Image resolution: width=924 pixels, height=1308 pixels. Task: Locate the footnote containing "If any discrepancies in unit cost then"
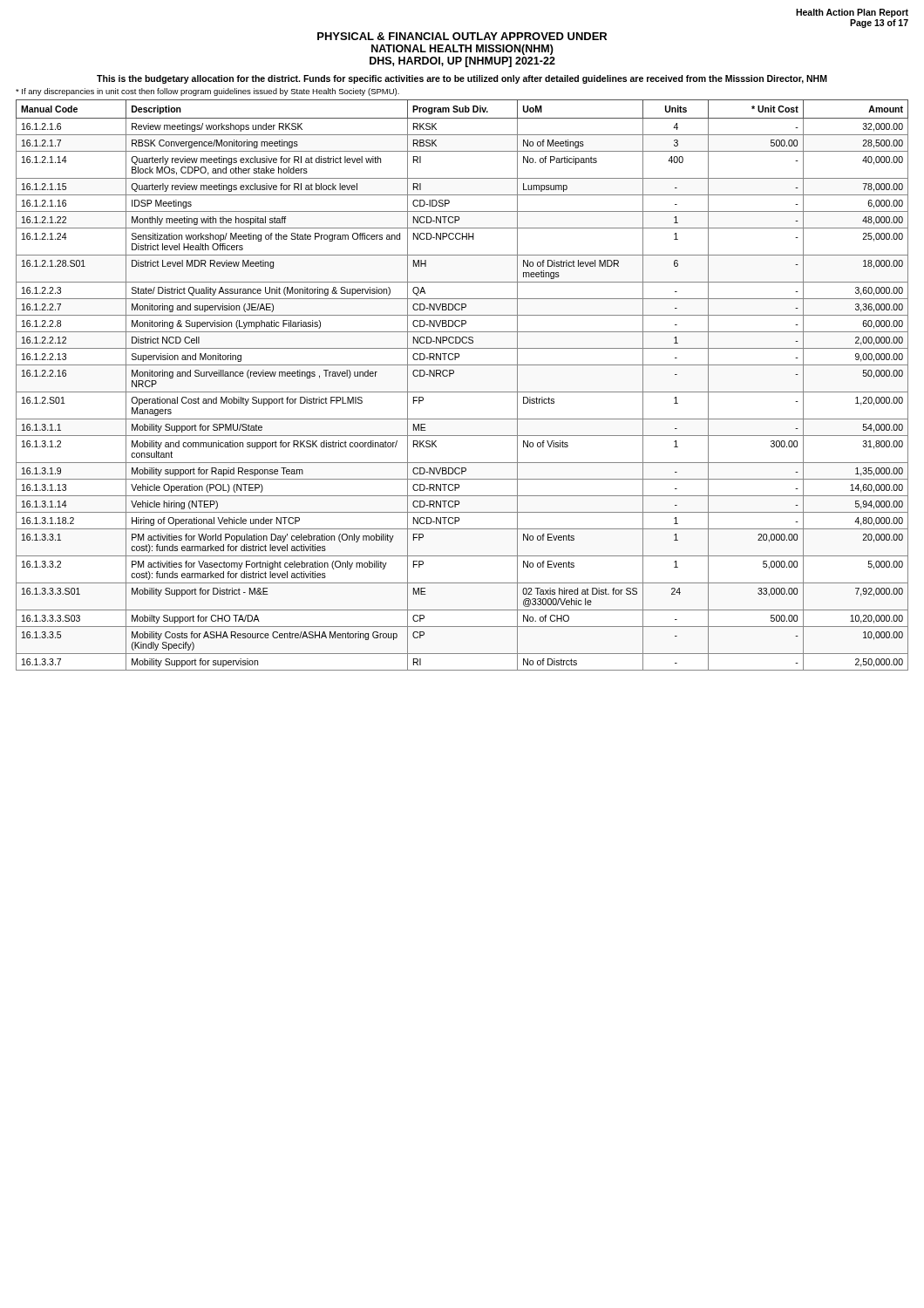[x=208, y=91]
